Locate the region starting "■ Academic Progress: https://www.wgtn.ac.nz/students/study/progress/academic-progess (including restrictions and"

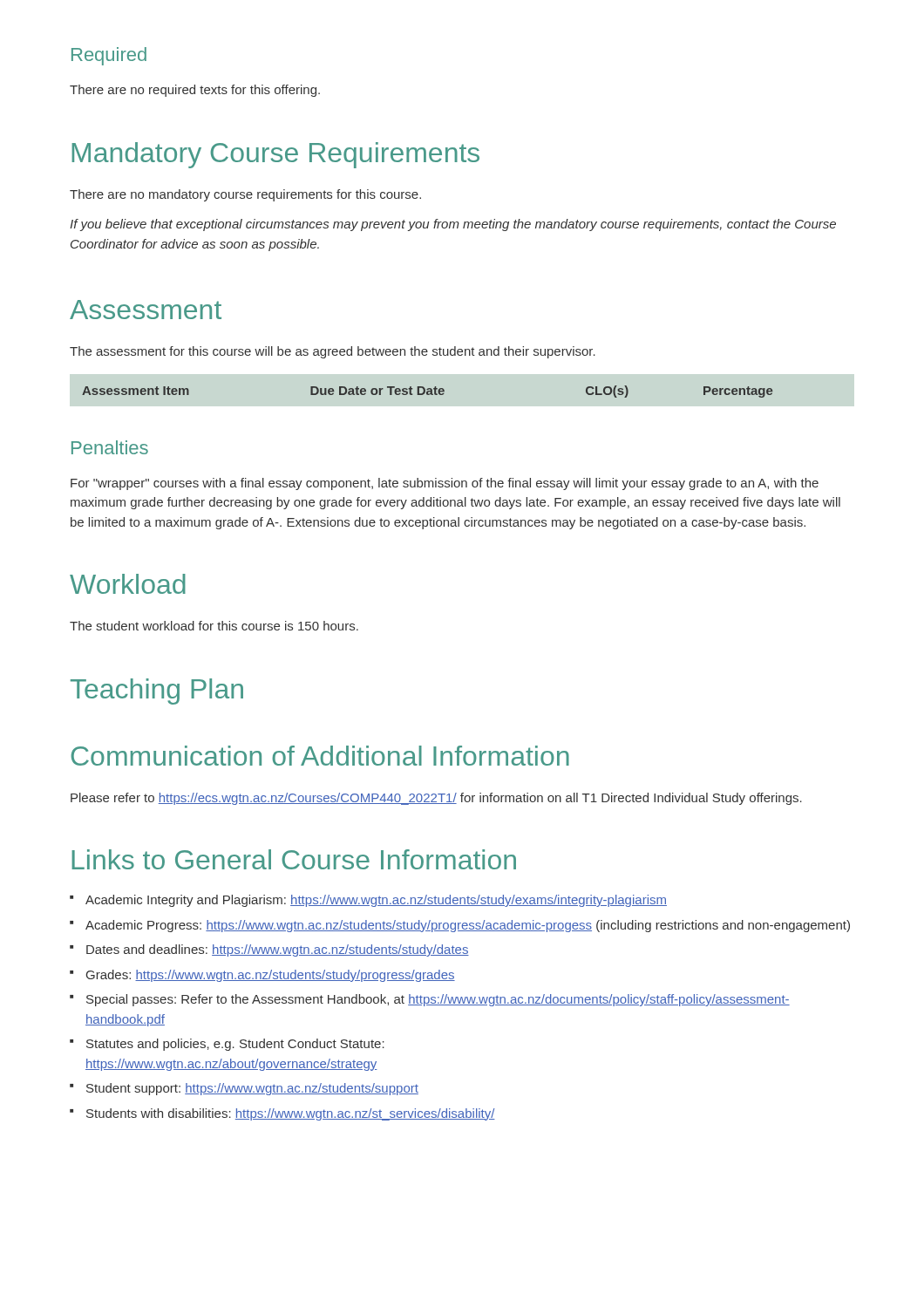point(460,925)
